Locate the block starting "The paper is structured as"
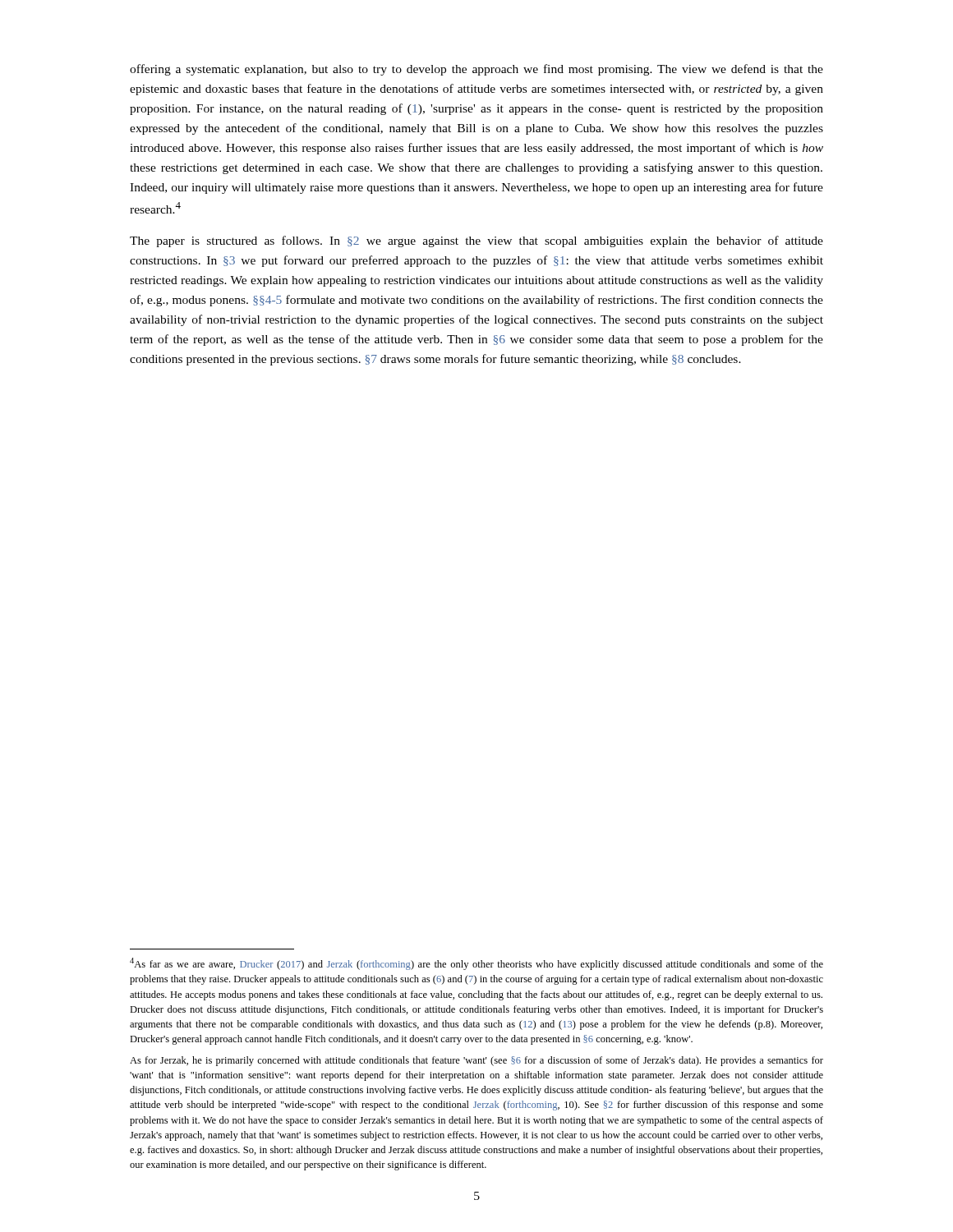 pyautogui.click(x=476, y=300)
